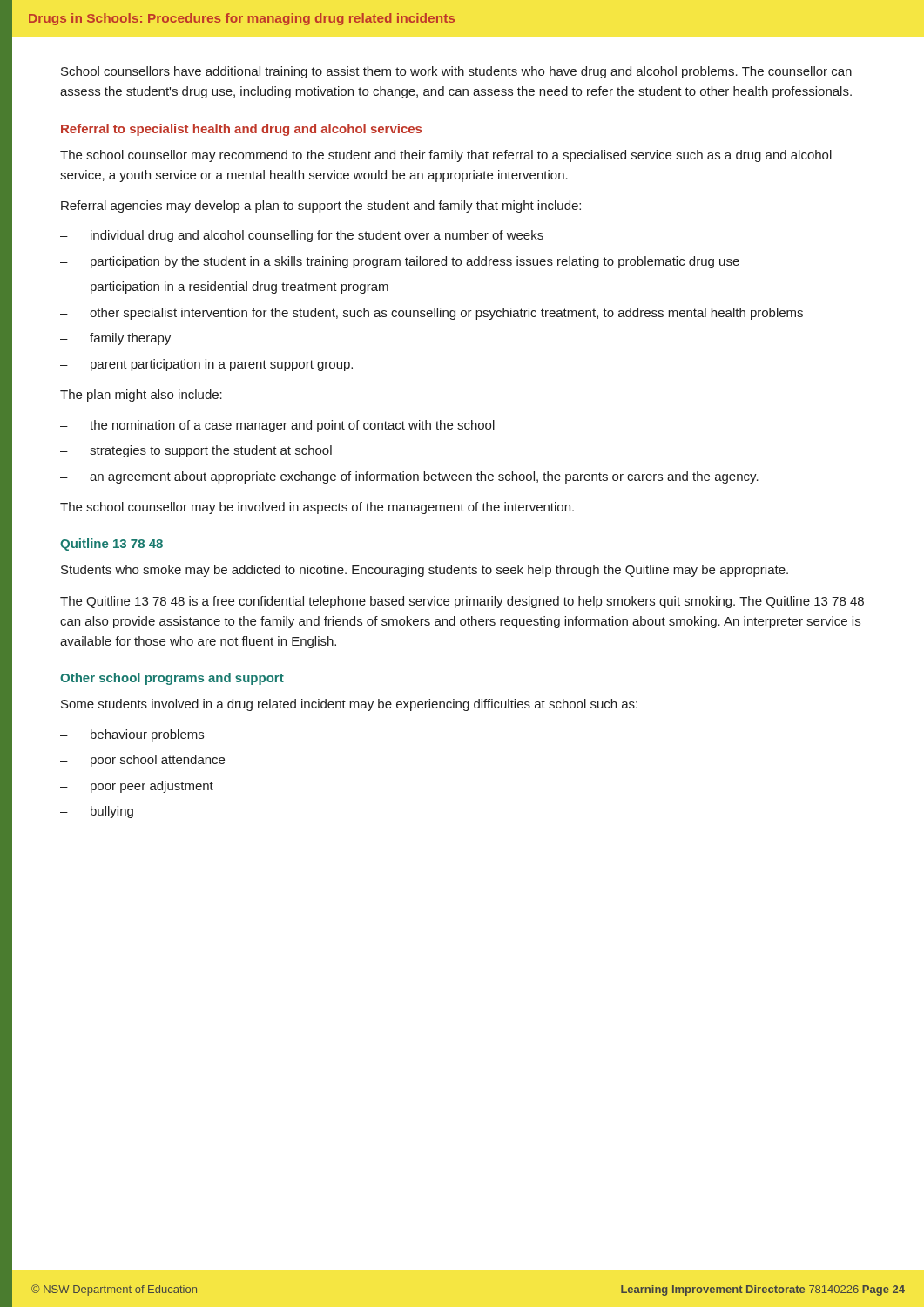Viewport: 924px width, 1307px height.
Task: Point to the text block starting "The school counsellor may be involved in aspects"
Action: 317,507
